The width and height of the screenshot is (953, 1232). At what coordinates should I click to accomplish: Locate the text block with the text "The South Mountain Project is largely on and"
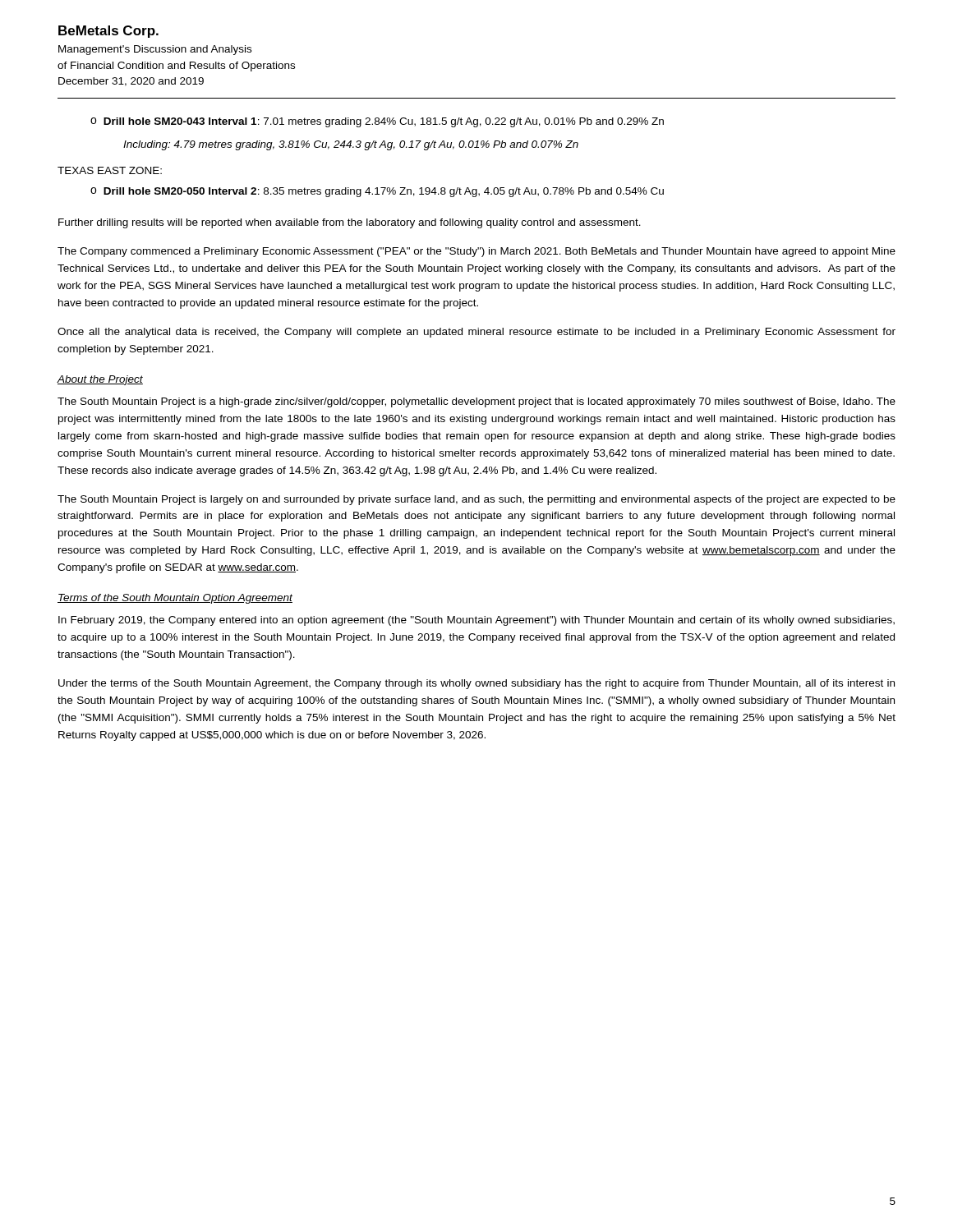click(x=476, y=533)
